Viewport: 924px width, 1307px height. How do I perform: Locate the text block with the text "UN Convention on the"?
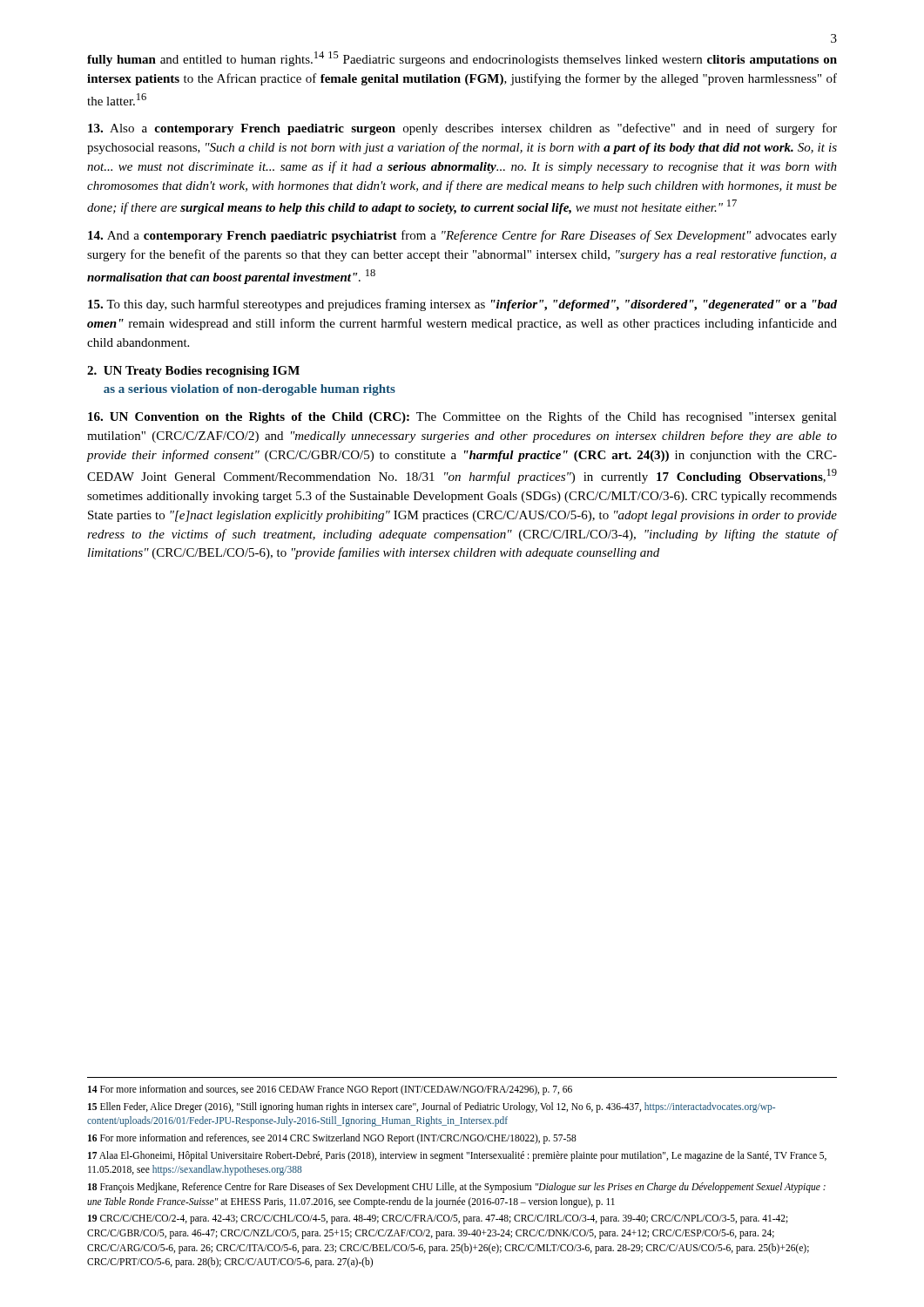click(x=462, y=485)
